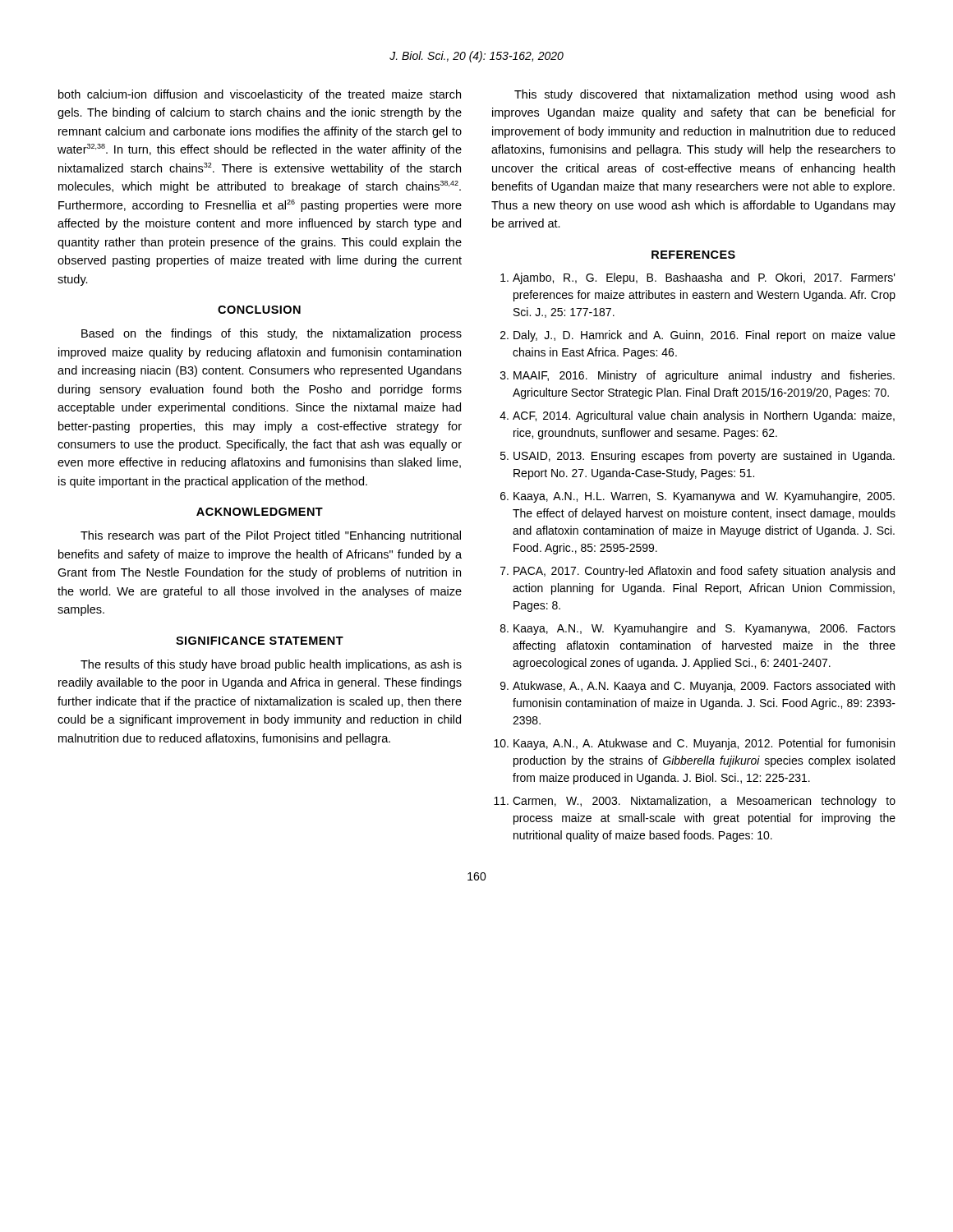Locate the block of text that opens with "2. Daly, J., D."
This screenshot has width=953, height=1232.
pos(693,344)
